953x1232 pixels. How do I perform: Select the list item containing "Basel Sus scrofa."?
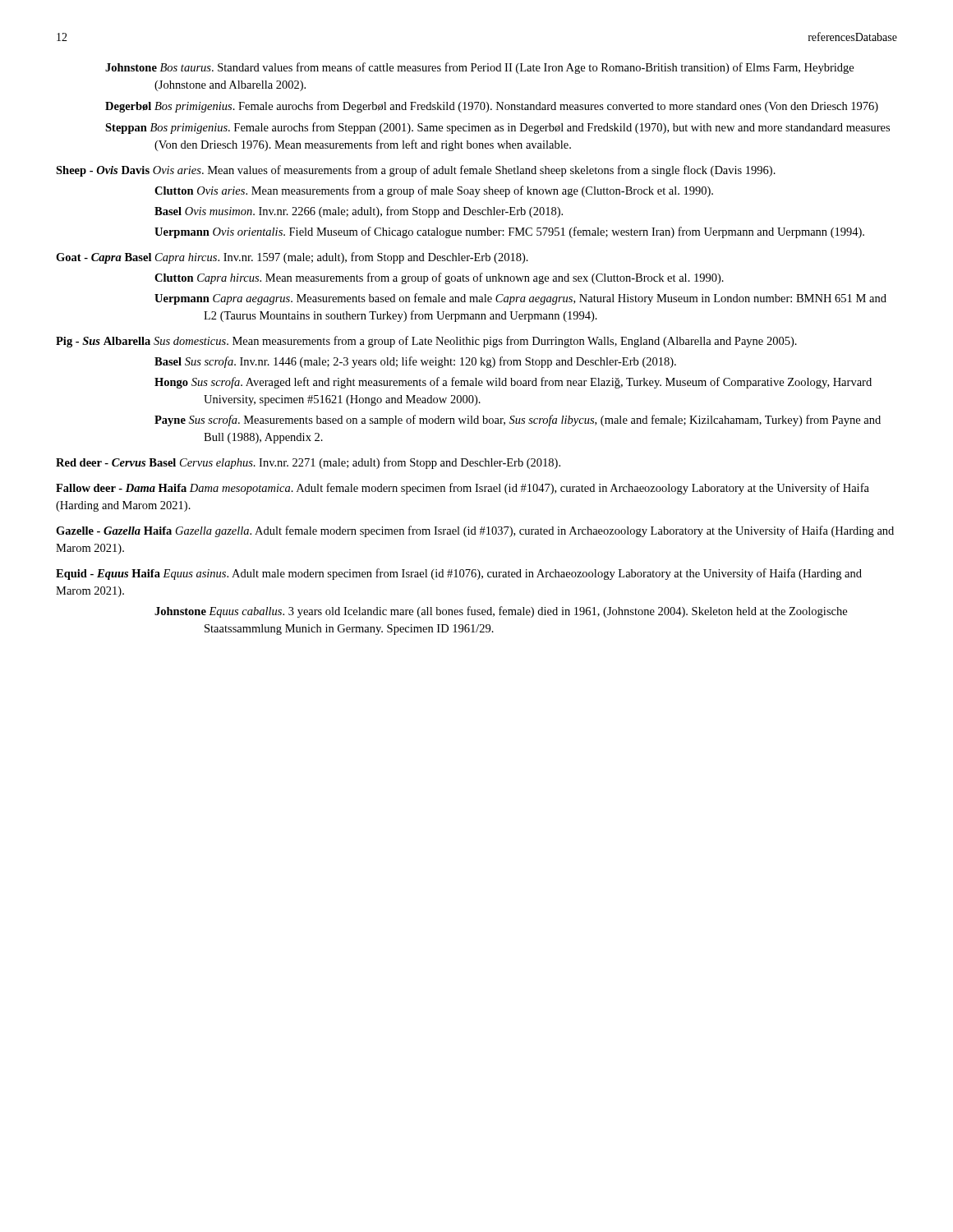(x=416, y=362)
